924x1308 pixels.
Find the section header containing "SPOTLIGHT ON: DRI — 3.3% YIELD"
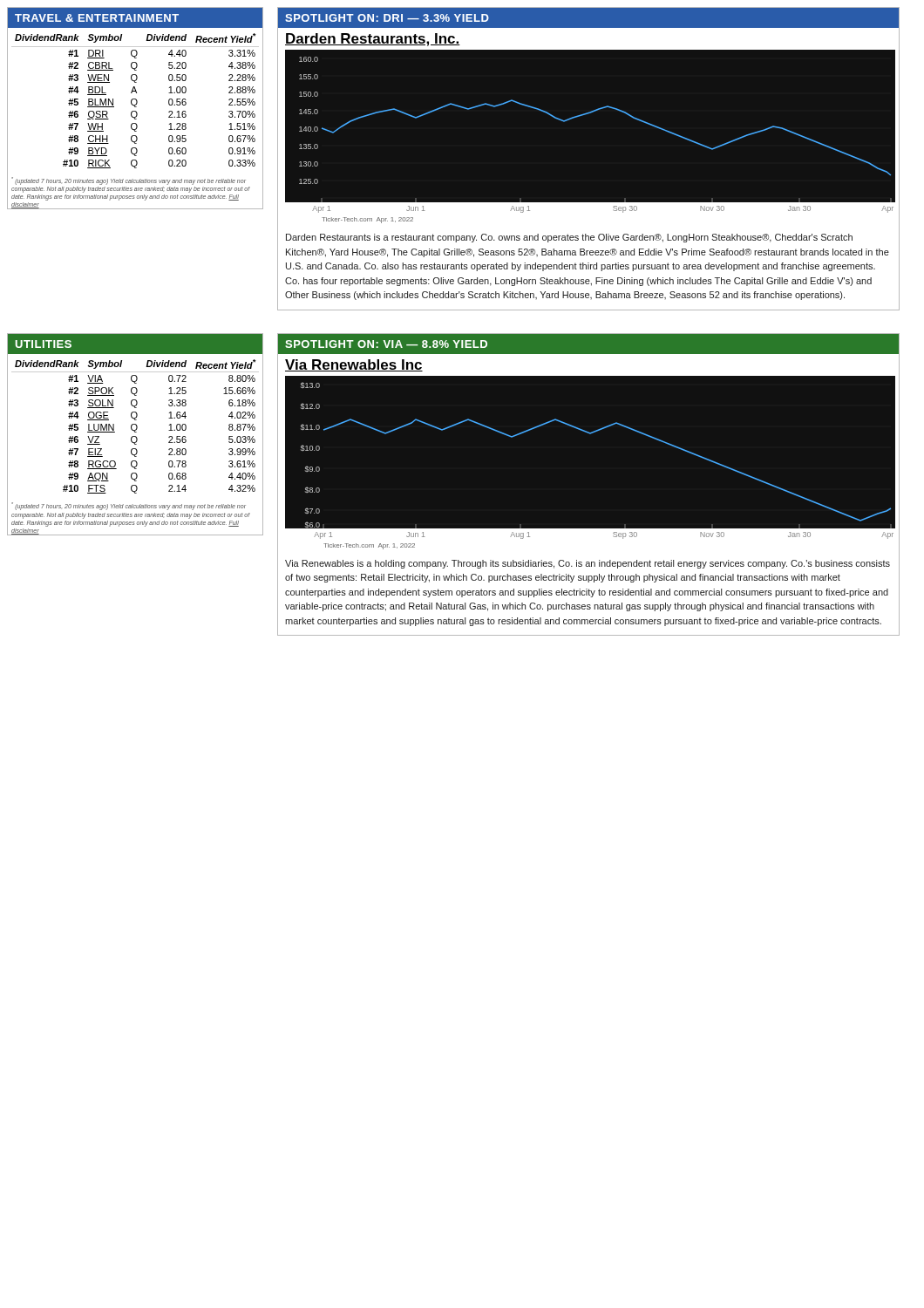click(x=387, y=18)
